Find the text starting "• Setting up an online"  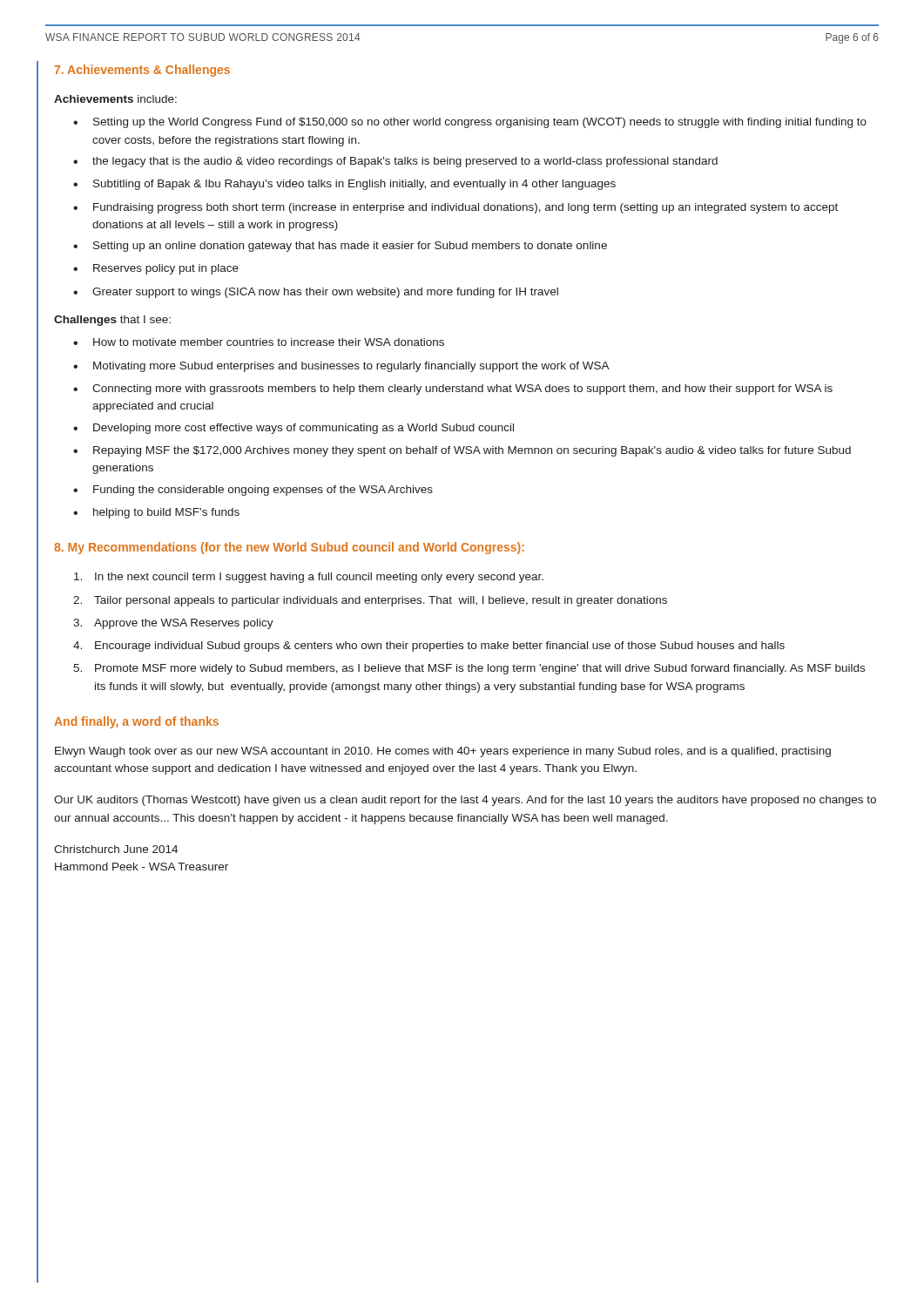click(476, 247)
